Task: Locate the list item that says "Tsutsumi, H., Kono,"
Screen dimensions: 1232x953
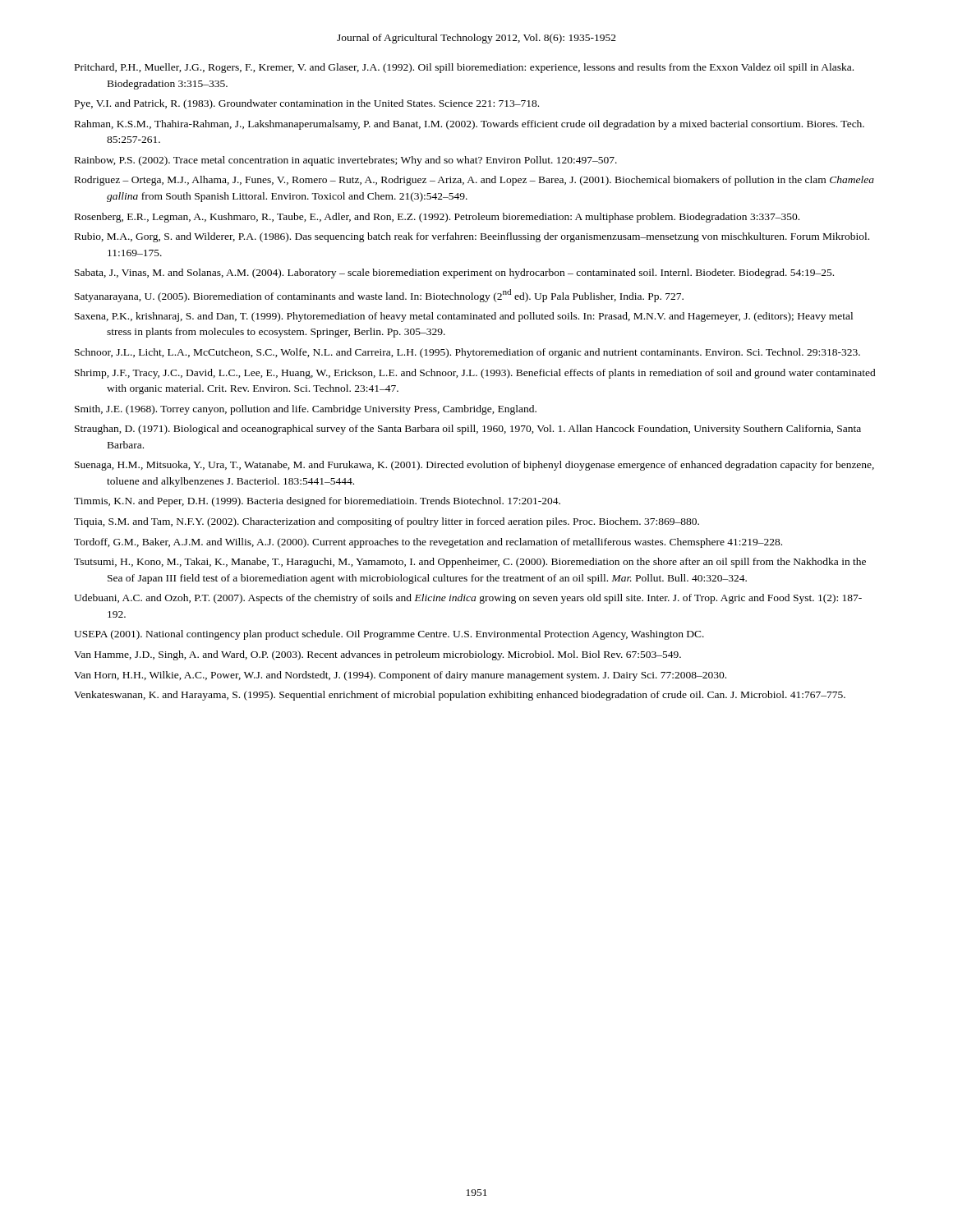Action: 470,570
